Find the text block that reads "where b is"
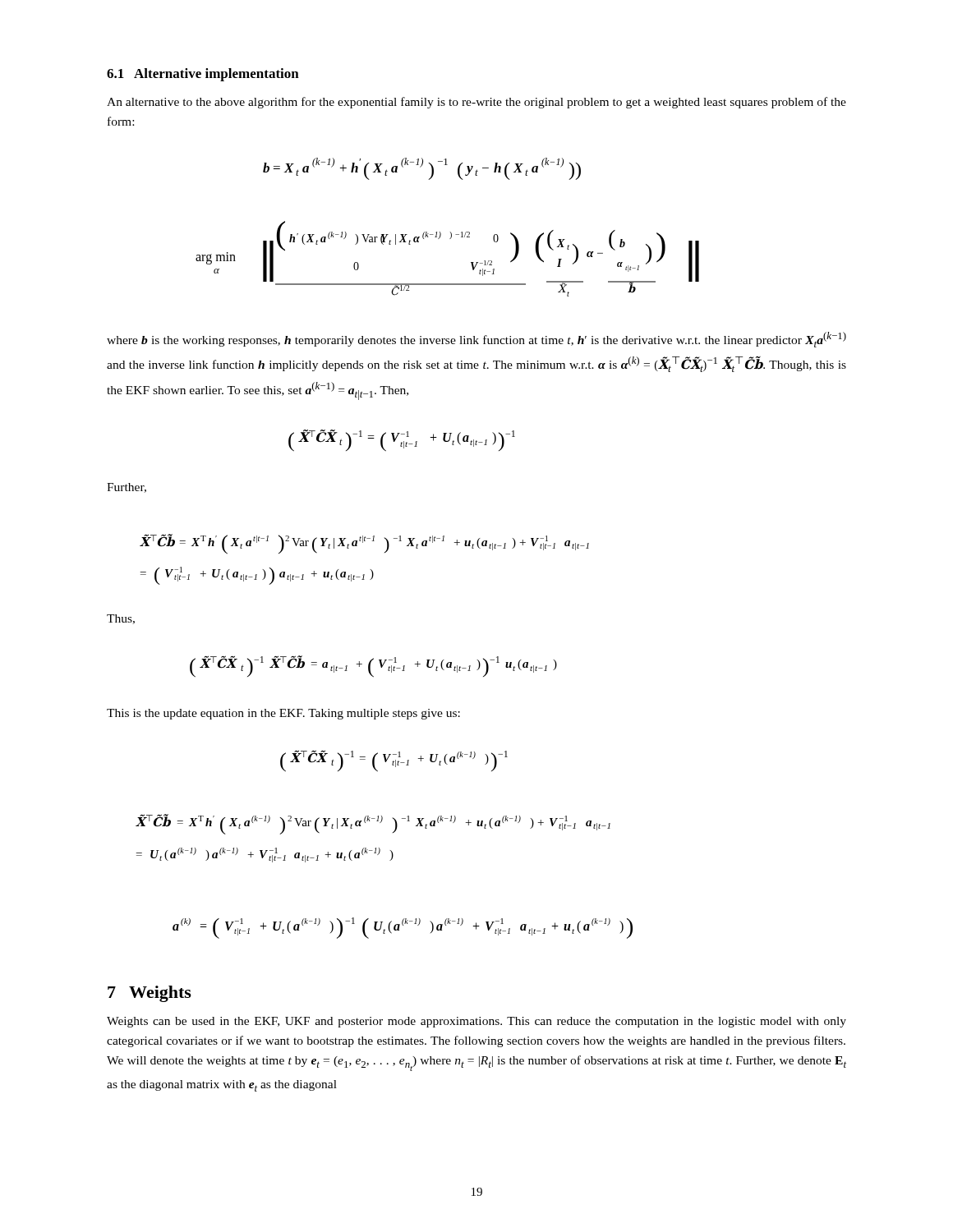The image size is (953, 1232). (476, 365)
